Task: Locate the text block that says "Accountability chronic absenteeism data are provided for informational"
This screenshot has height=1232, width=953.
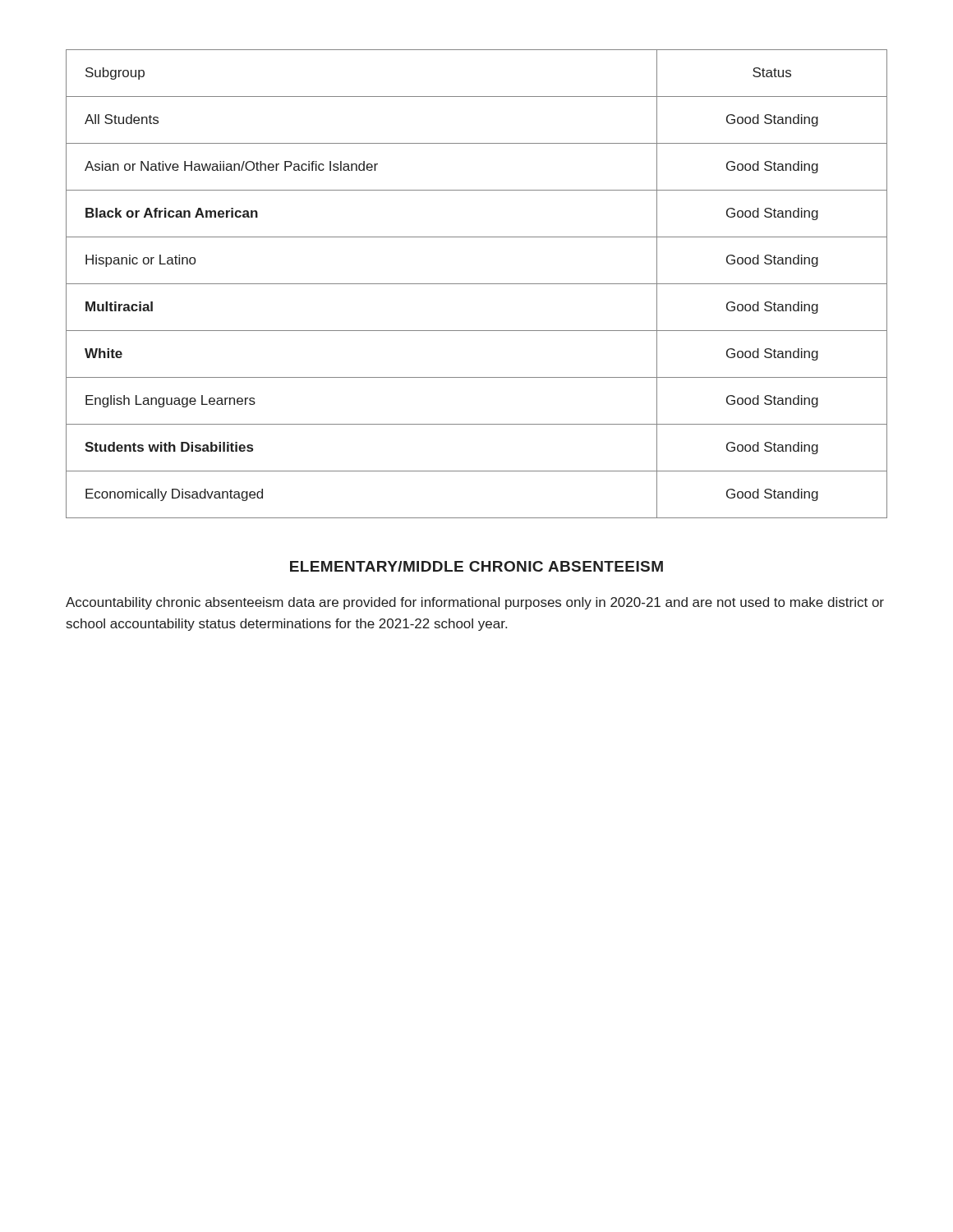Action: coord(475,613)
